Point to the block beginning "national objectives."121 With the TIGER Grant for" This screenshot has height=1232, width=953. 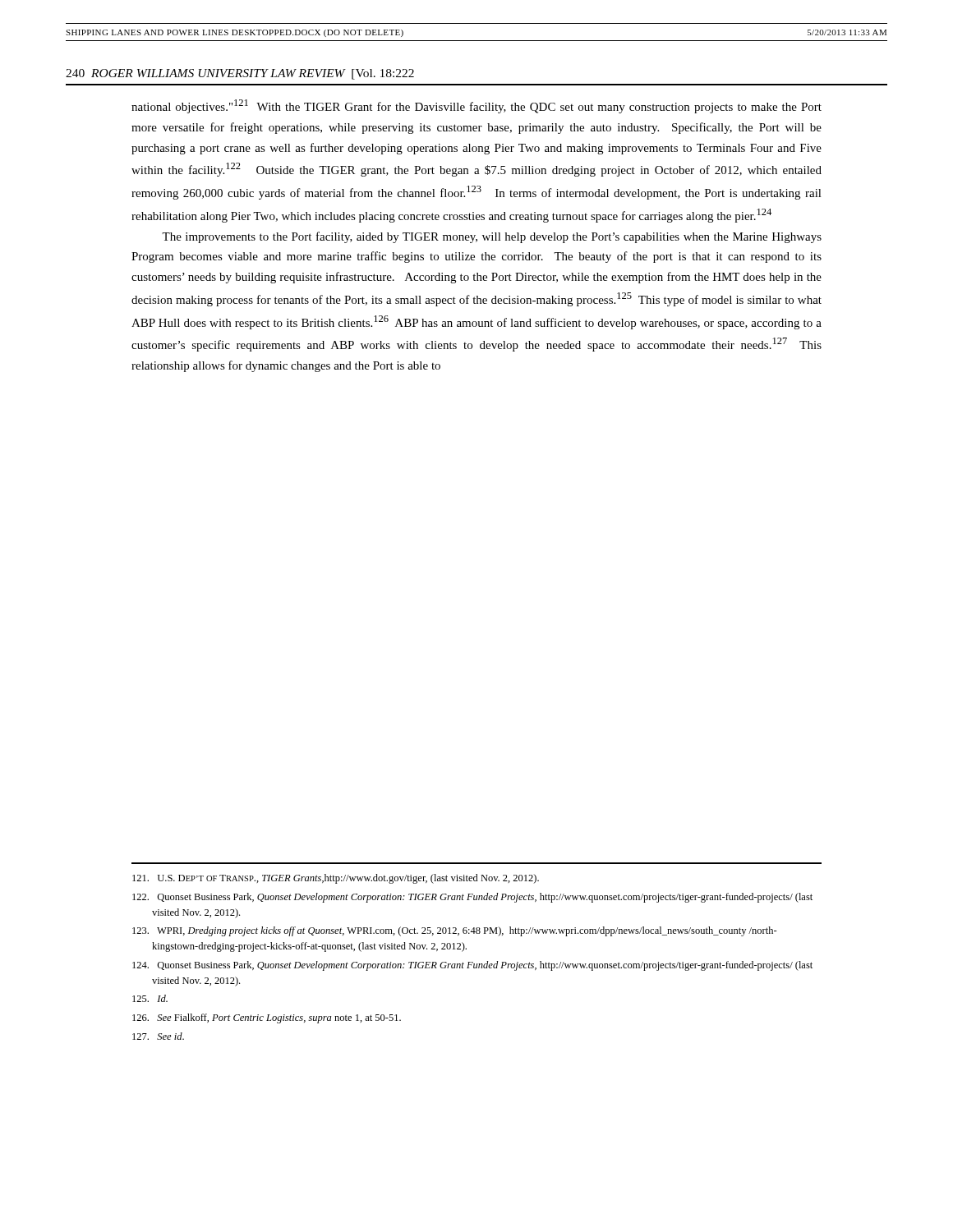(x=476, y=160)
